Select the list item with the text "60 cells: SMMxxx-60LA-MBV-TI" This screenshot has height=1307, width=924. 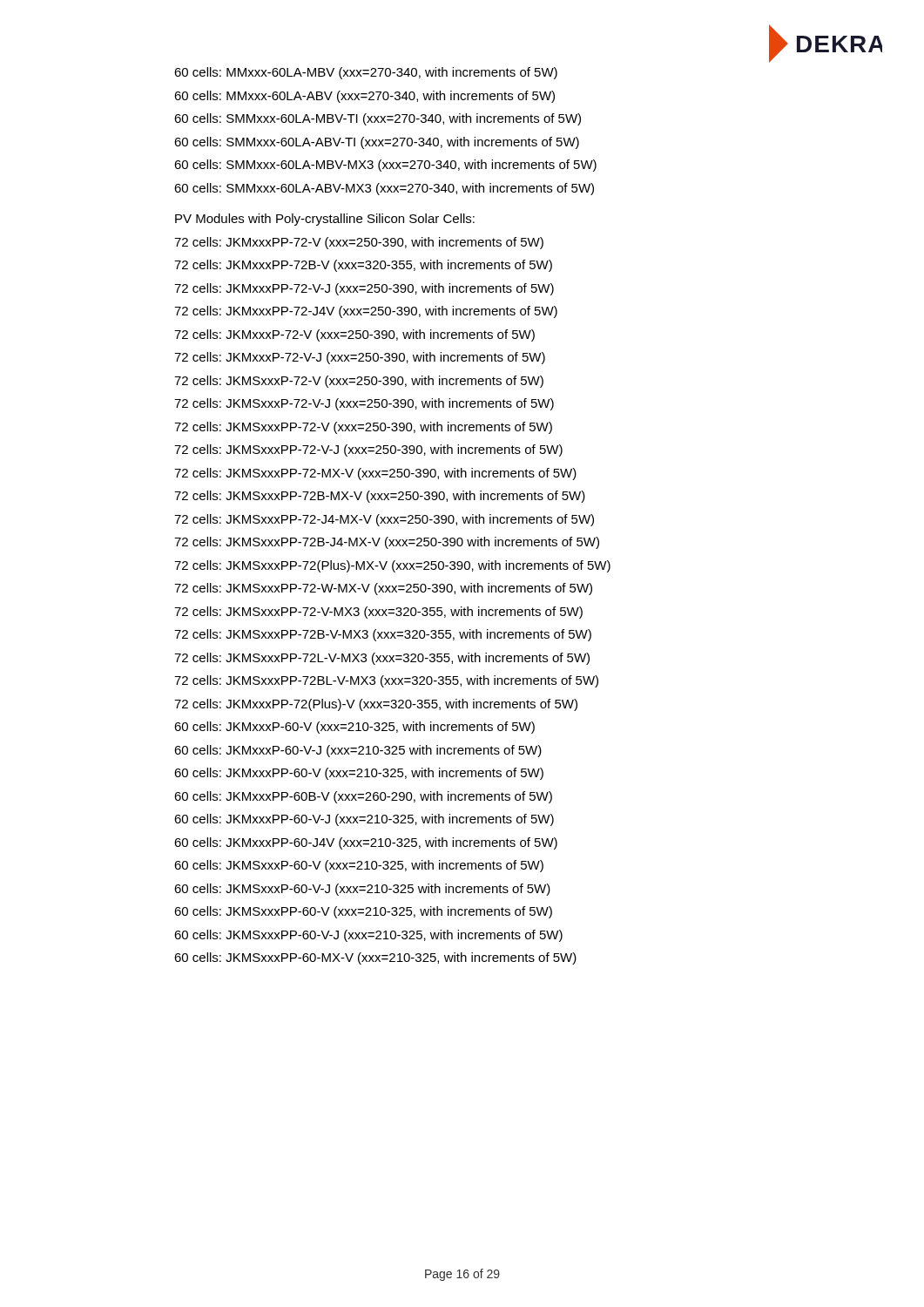tap(378, 118)
